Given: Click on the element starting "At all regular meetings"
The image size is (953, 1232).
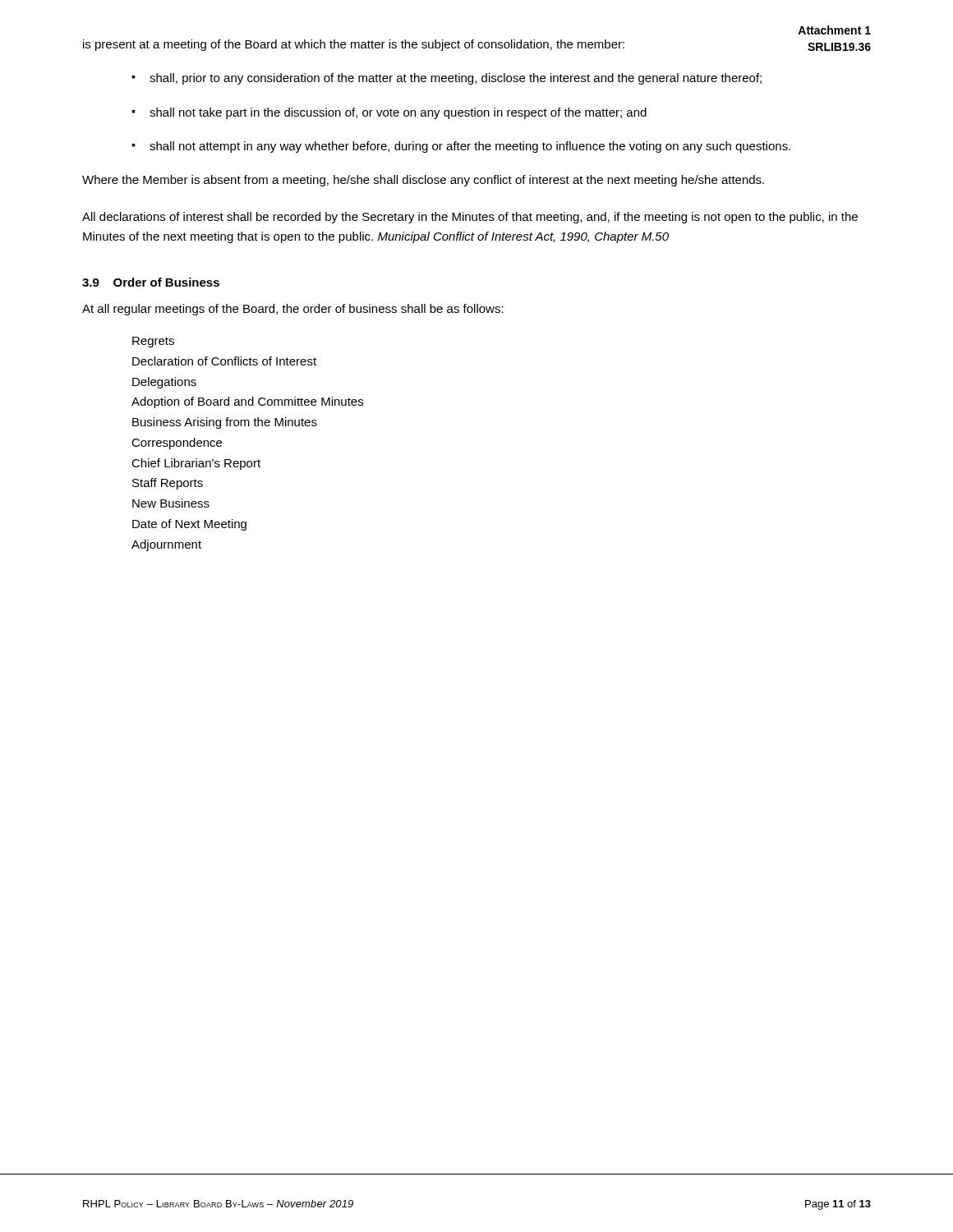Looking at the screenshot, I should (293, 308).
